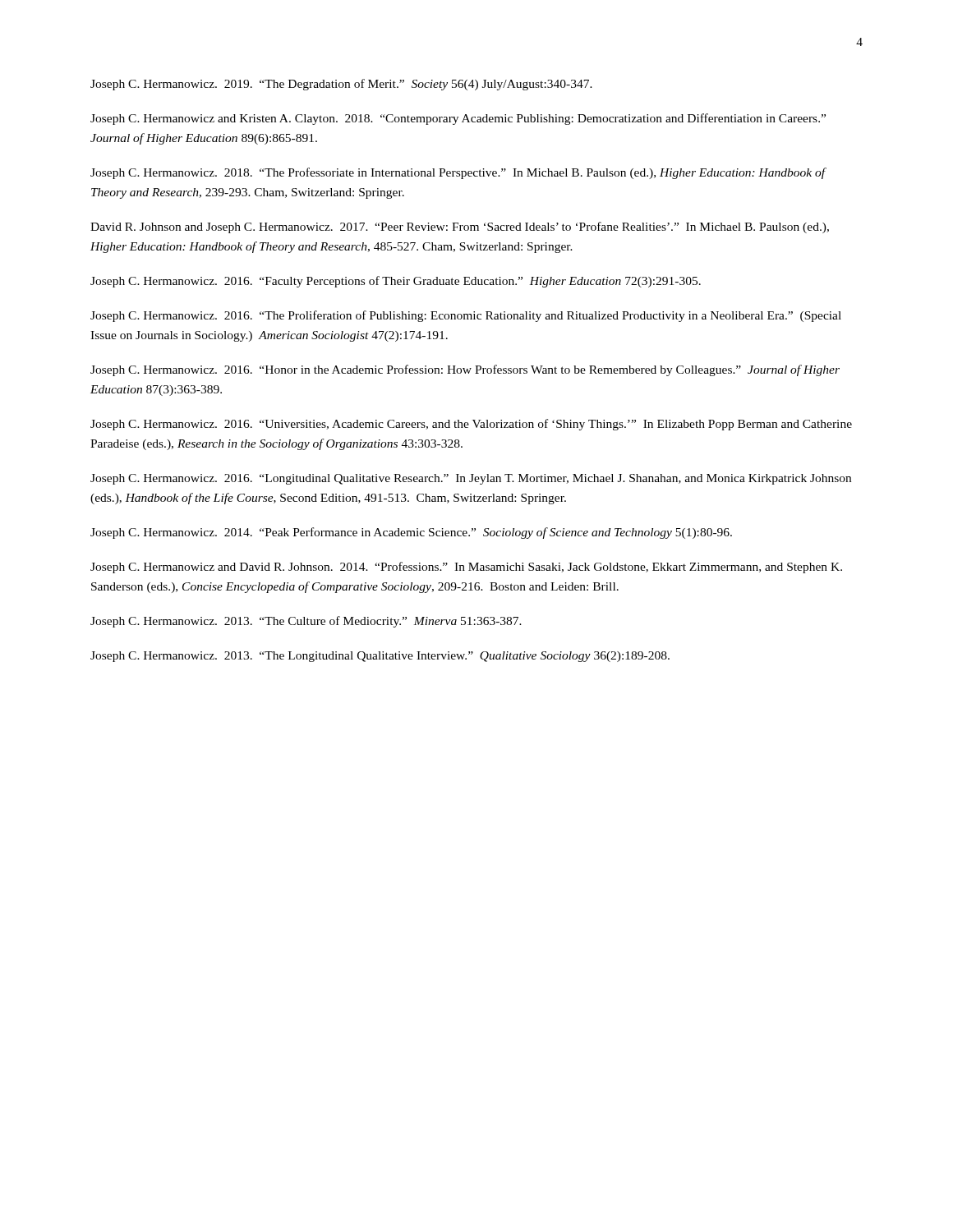The height and width of the screenshot is (1232, 953).
Task: Select the text block starting "Joseph C. Hermanowicz. 2013. “The Longitudinal"
Action: [x=380, y=655]
